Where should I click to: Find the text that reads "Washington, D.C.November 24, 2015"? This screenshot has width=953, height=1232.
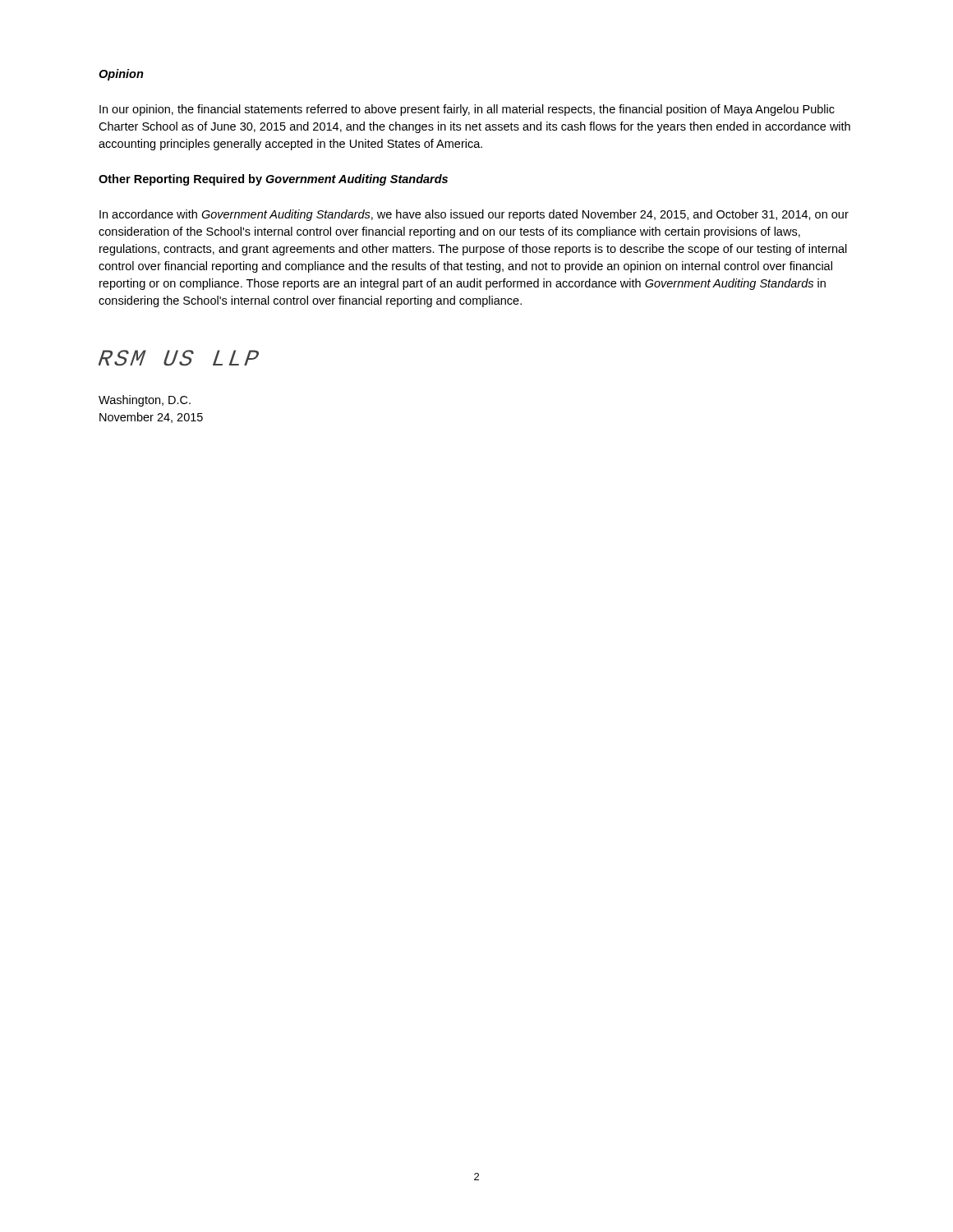[x=145, y=401]
